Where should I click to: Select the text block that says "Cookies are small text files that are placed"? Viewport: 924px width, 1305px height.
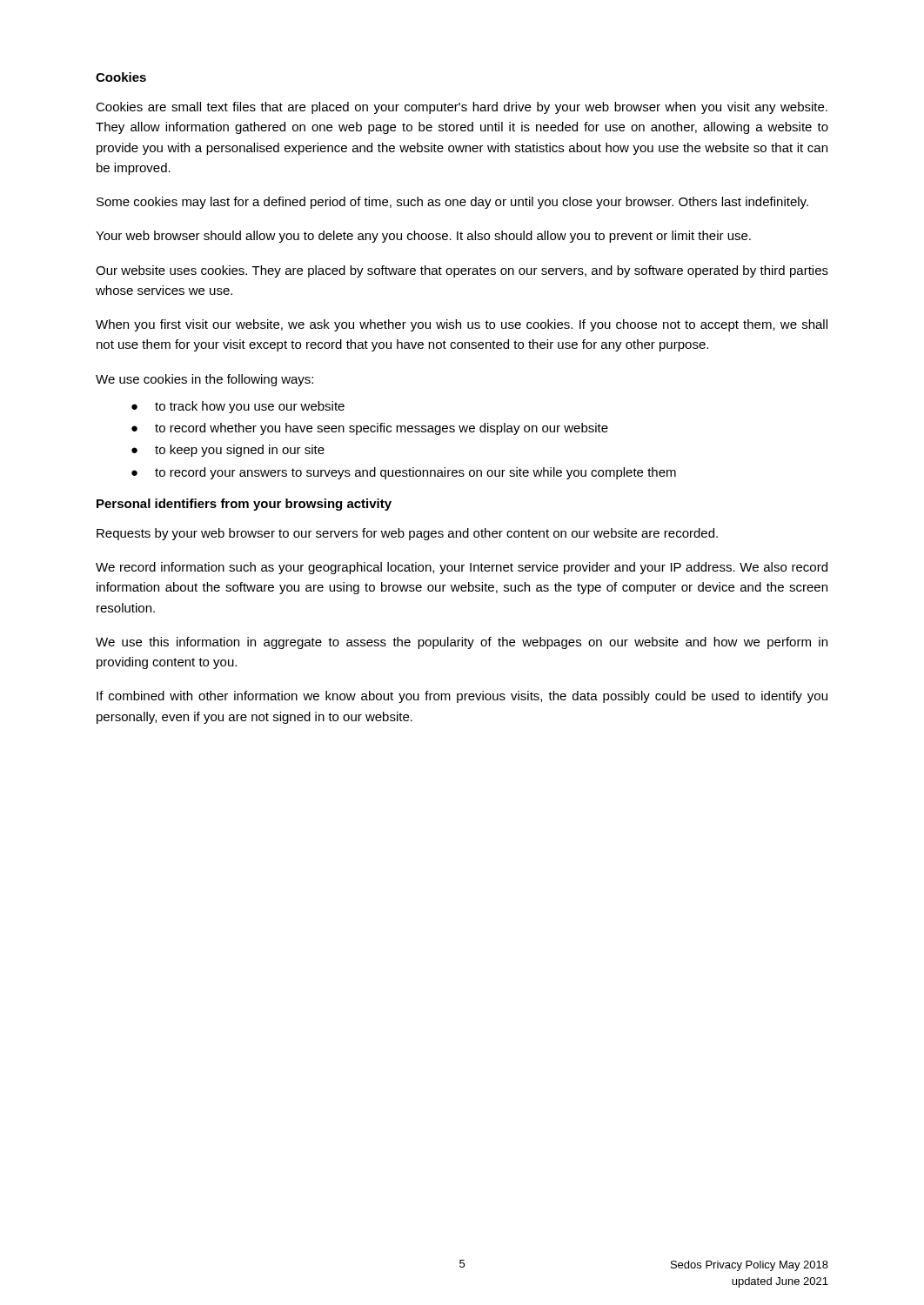462,137
